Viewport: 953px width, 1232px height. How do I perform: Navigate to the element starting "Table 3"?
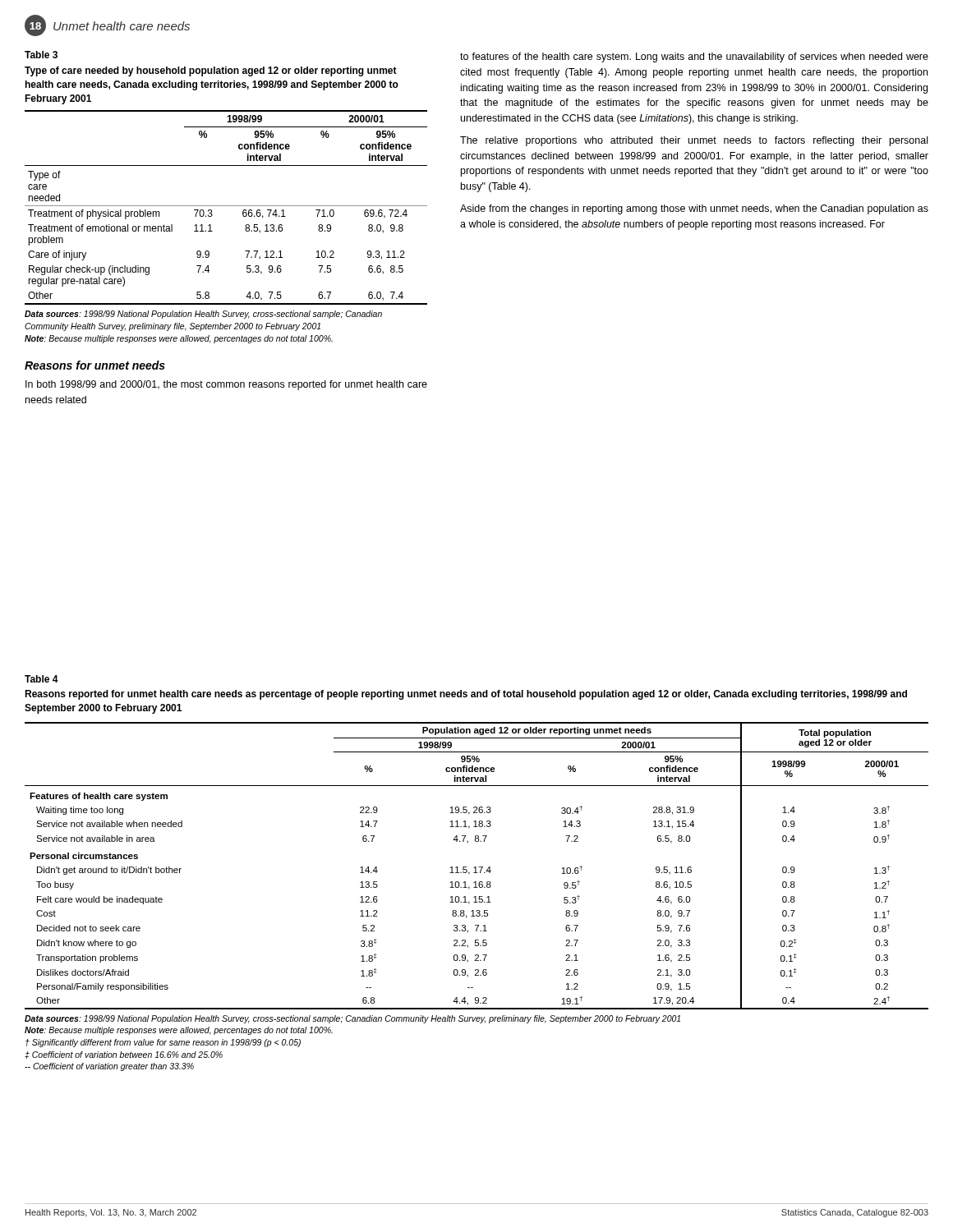tap(41, 55)
